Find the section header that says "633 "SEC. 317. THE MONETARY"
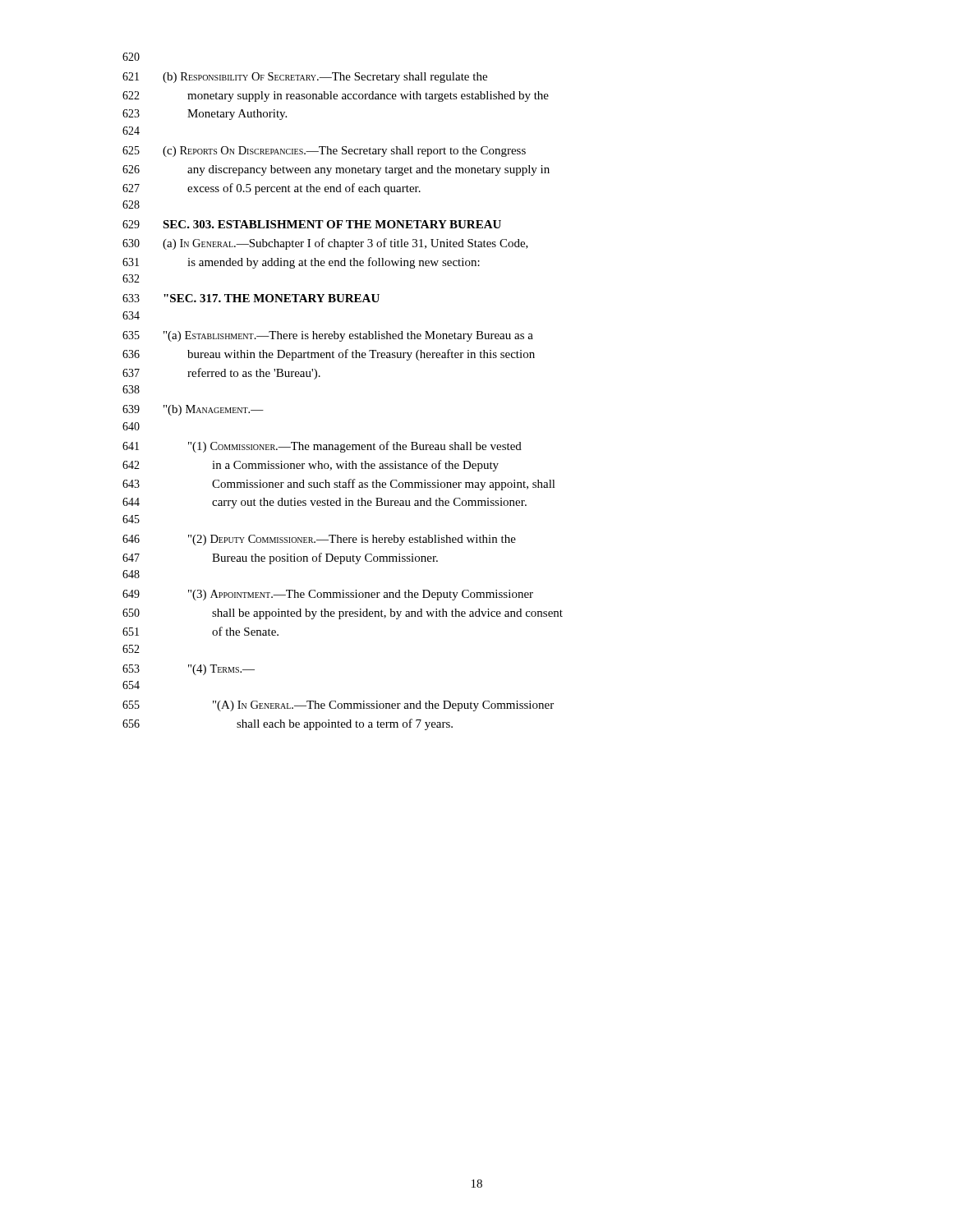 [x=251, y=298]
